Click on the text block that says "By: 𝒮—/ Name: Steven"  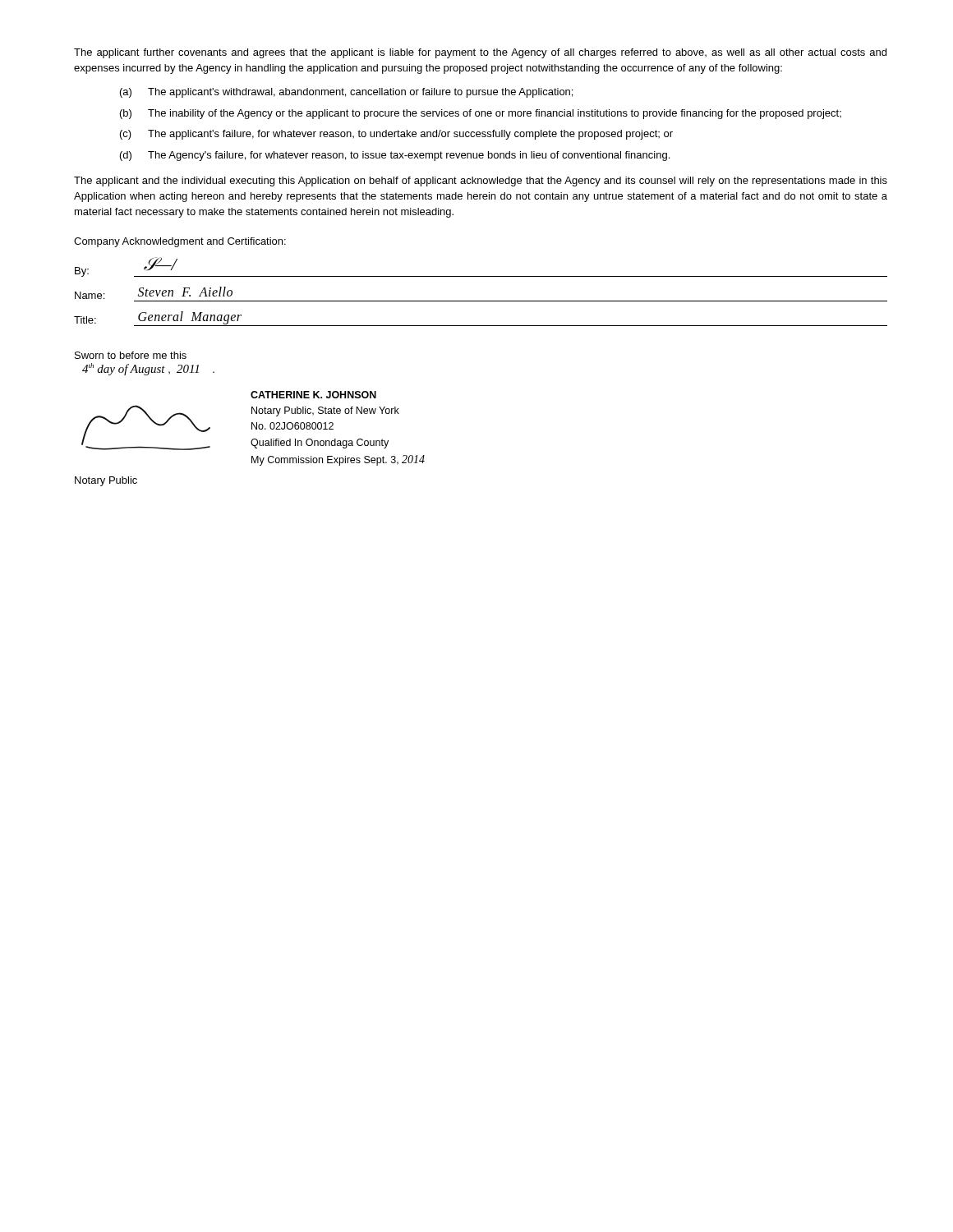[x=481, y=290]
